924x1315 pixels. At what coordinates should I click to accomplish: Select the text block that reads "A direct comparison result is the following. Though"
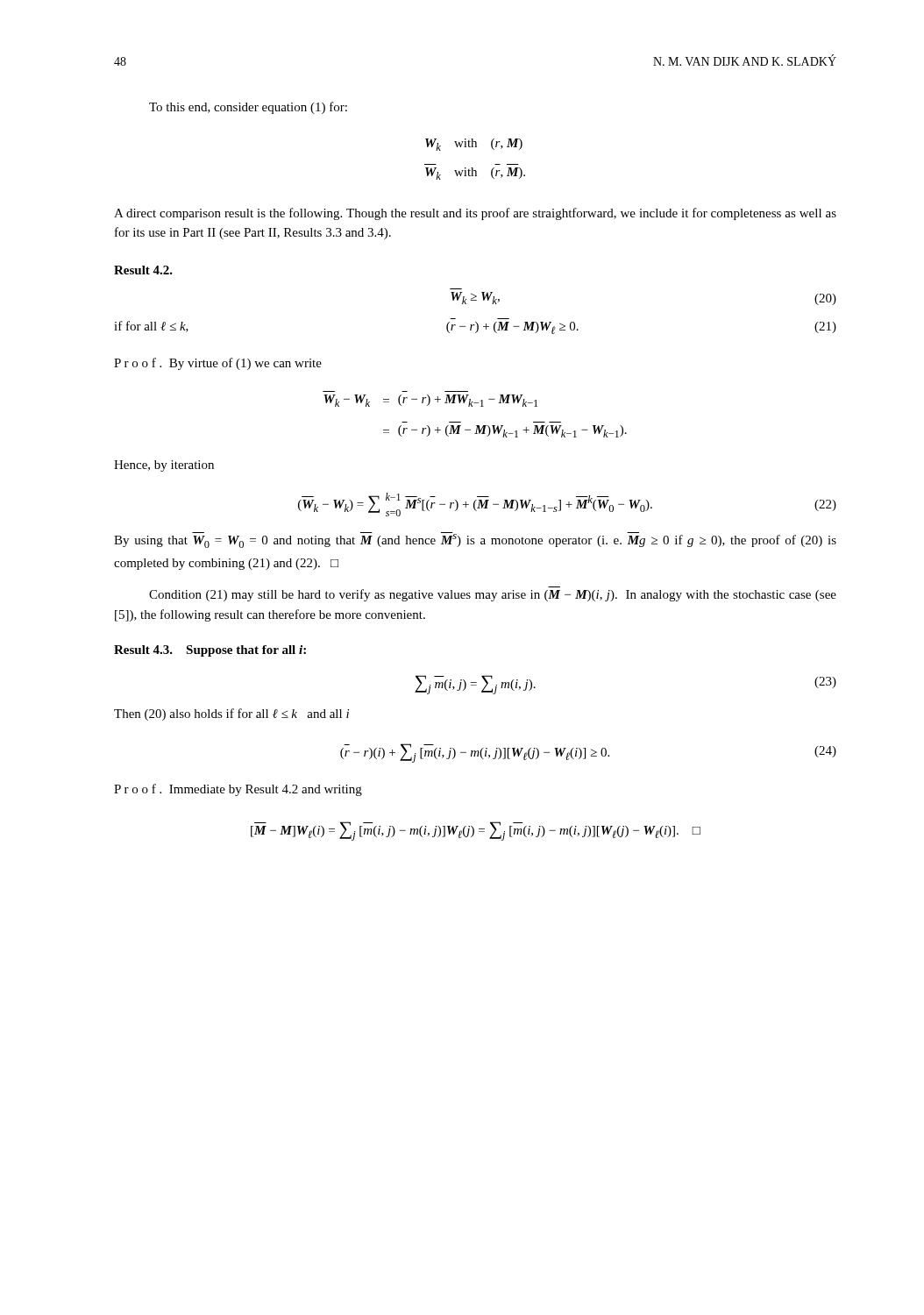click(x=475, y=222)
